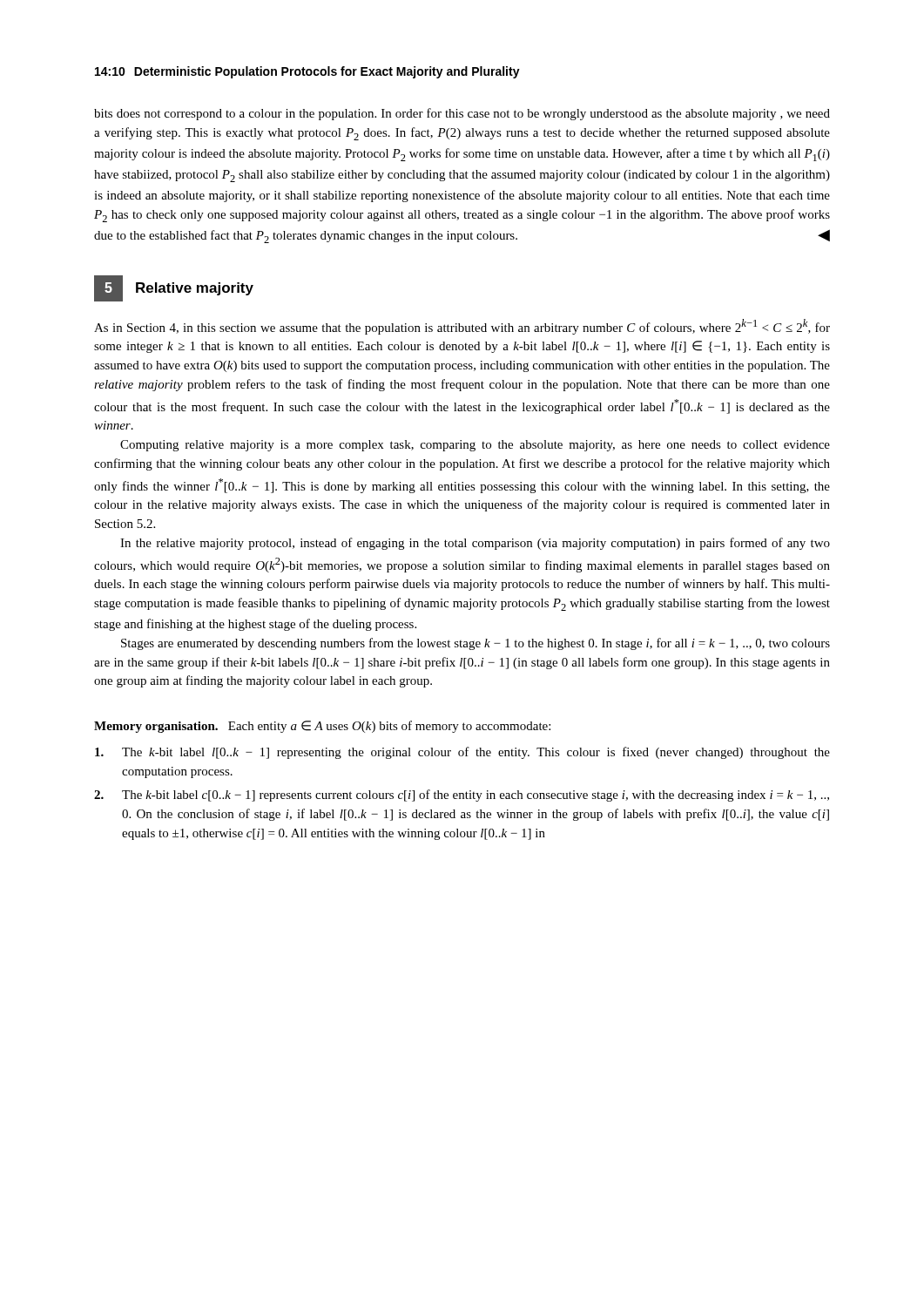Find the section header with the text "5 Relative majority"
This screenshot has height=1307, width=924.
pyautogui.click(x=174, y=288)
